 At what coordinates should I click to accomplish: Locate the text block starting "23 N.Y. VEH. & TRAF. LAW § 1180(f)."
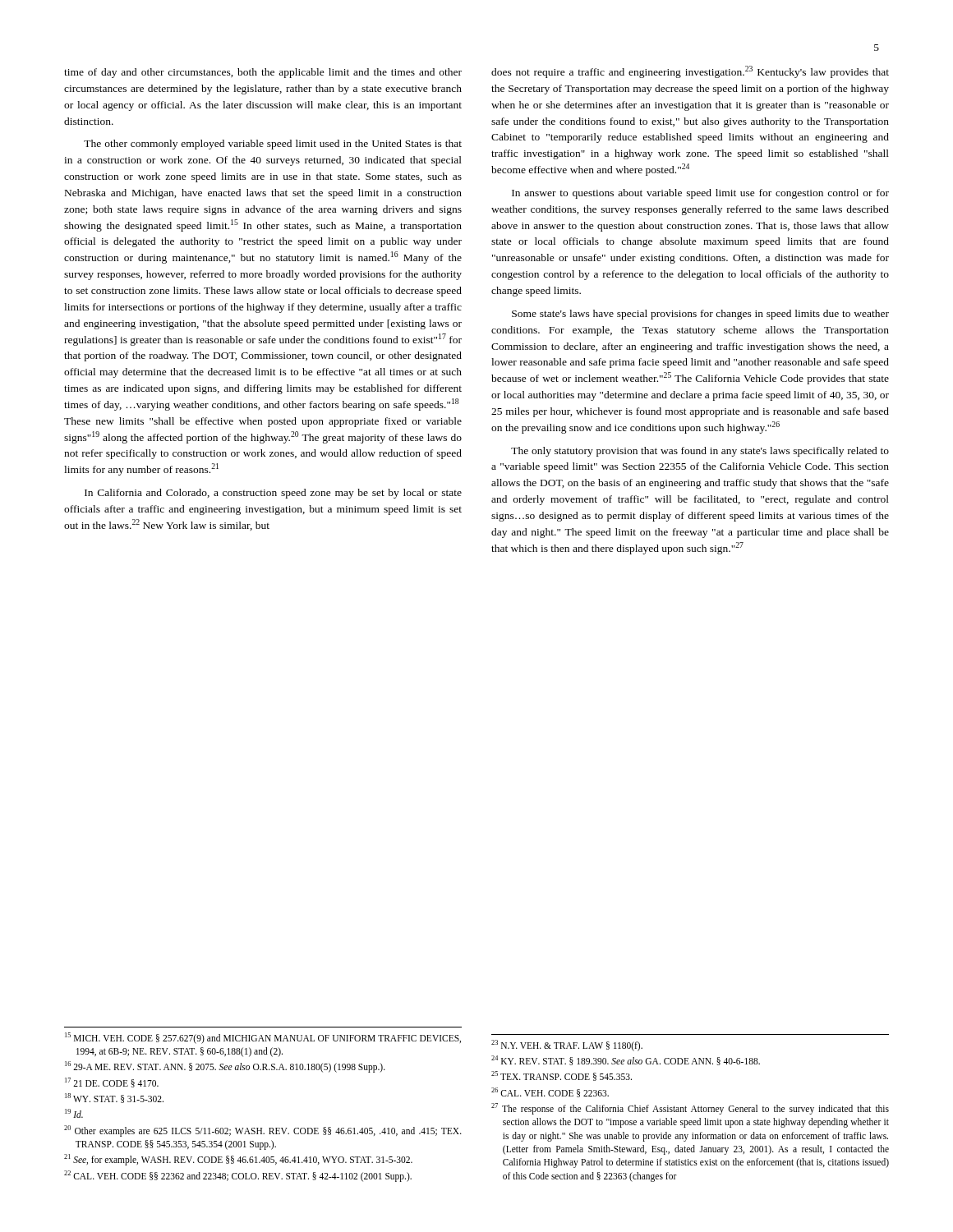click(690, 1111)
